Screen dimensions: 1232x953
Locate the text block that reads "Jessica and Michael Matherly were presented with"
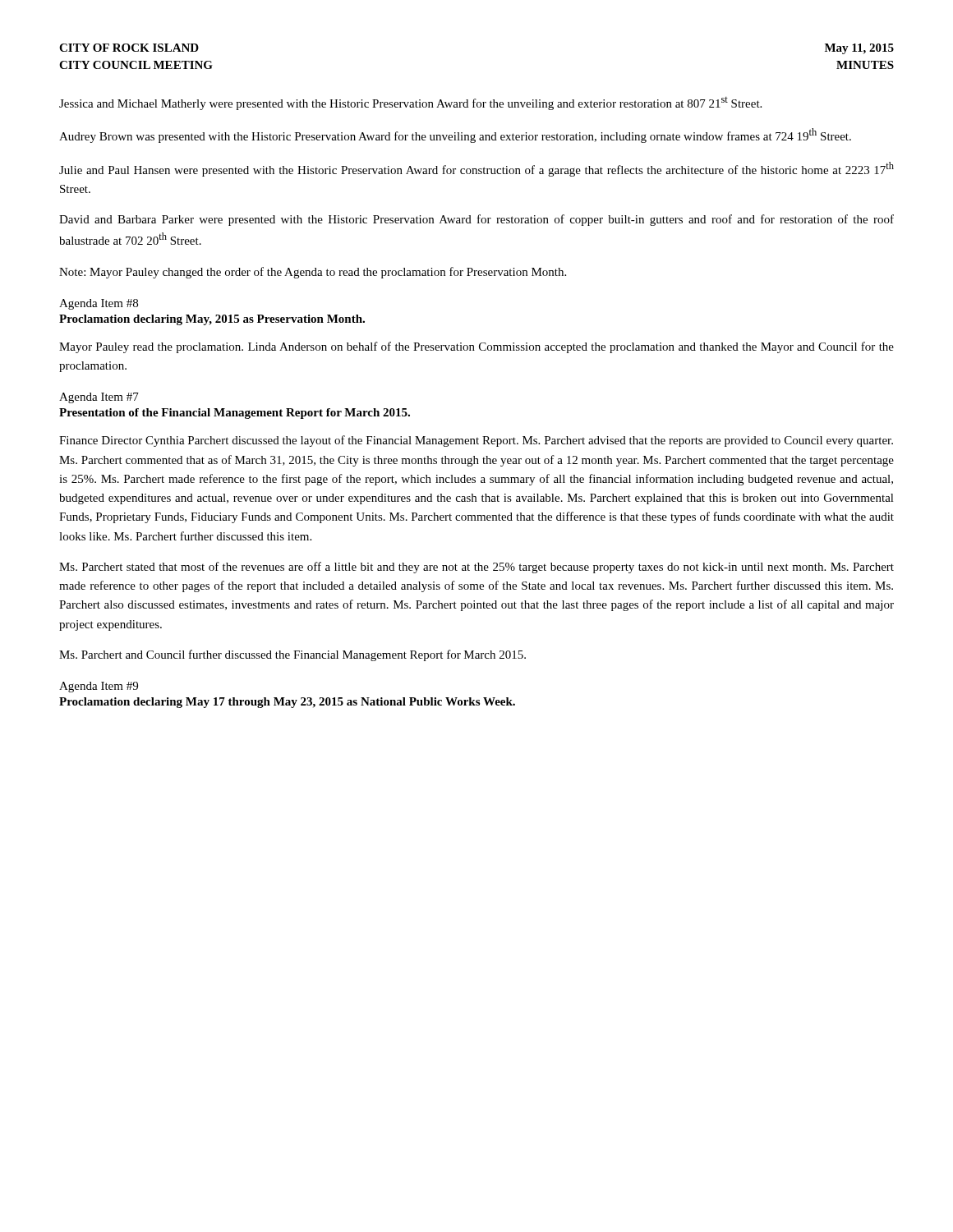point(411,102)
